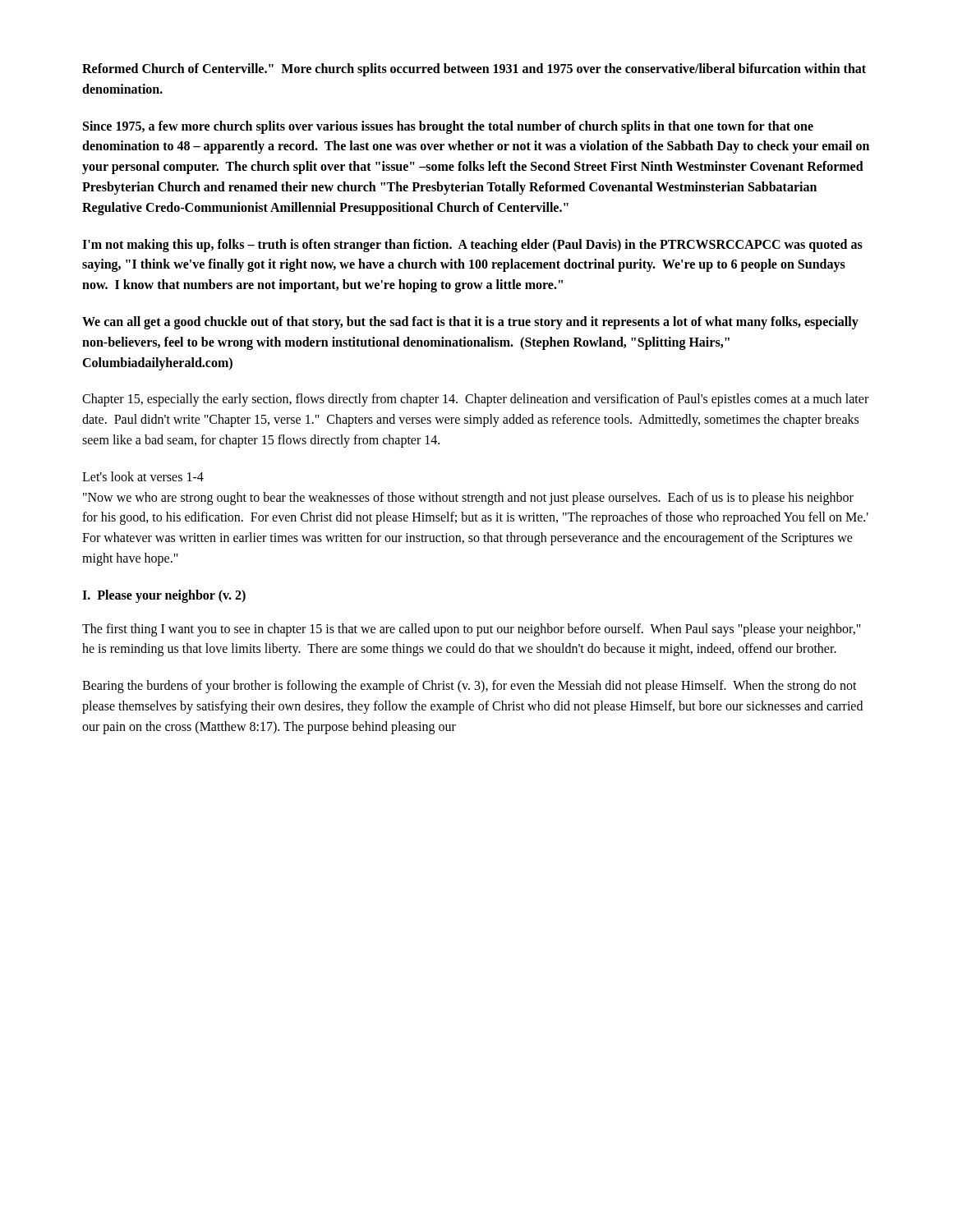Point to the block beginning "Chapter 15, especially the early section, flows directly"
Image resolution: width=953 pixels, height=1232 pixels.
click(475, 419)
